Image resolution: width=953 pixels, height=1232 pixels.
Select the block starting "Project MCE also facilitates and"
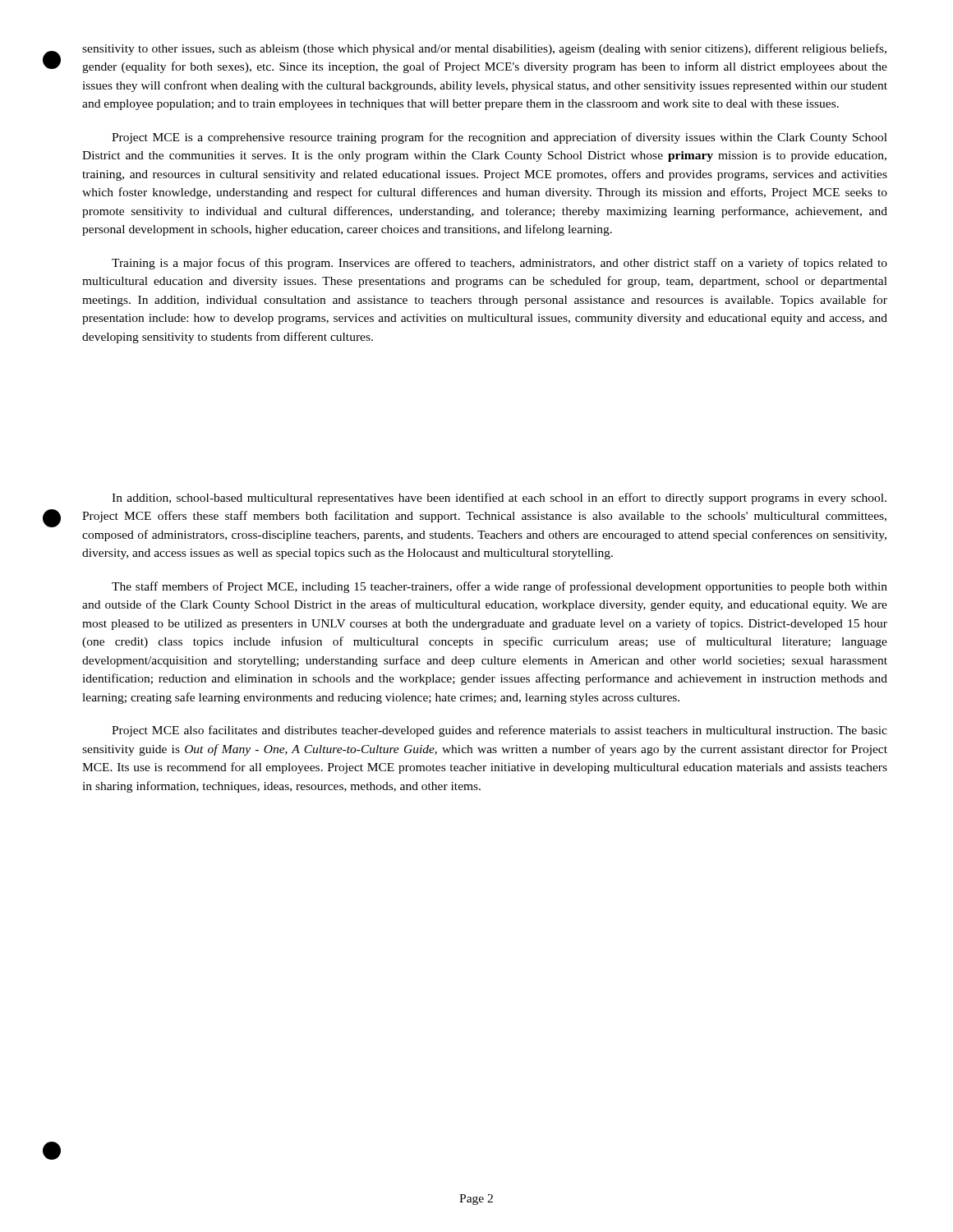485,758
